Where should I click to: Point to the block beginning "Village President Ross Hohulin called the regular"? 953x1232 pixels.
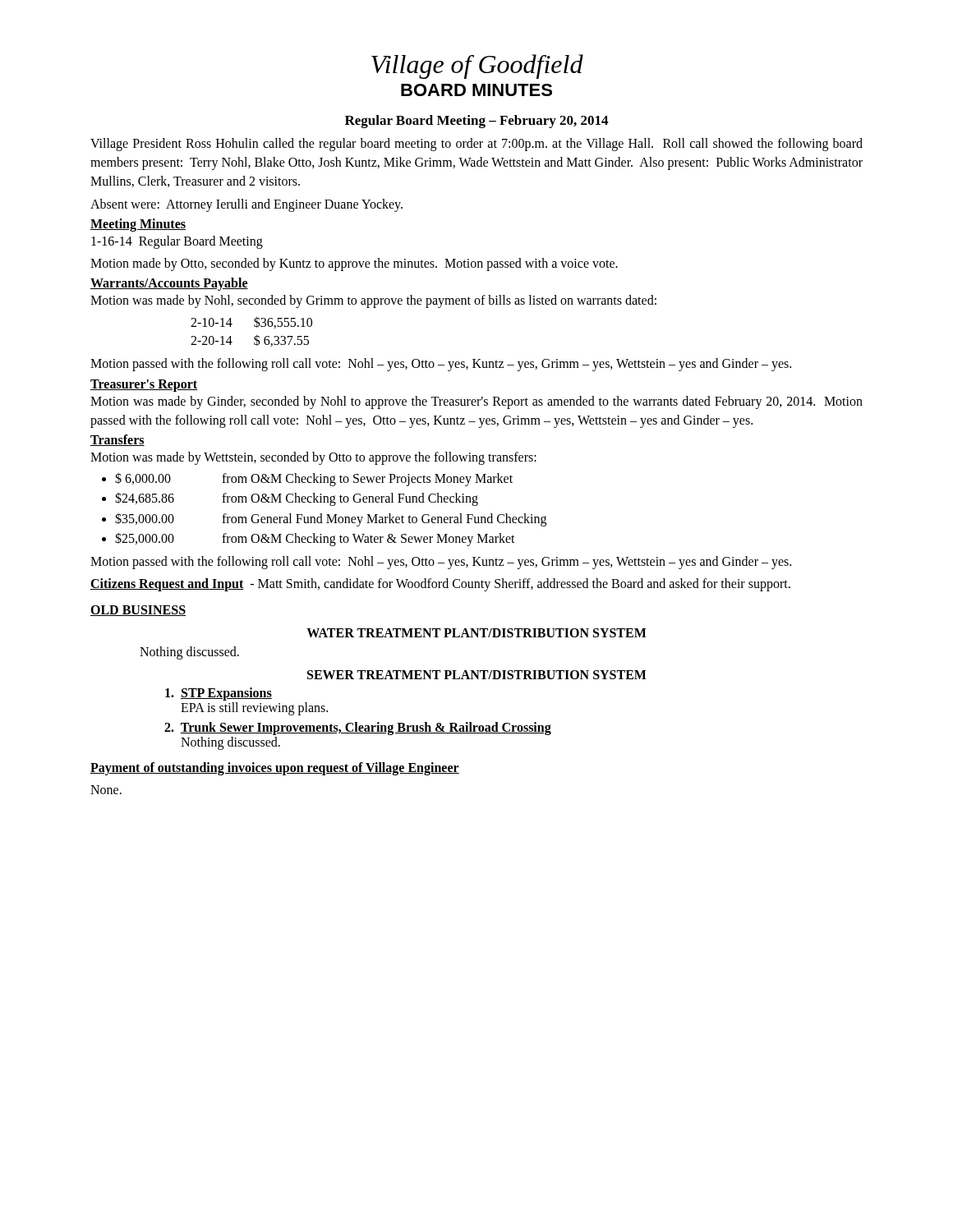point(476,162)
